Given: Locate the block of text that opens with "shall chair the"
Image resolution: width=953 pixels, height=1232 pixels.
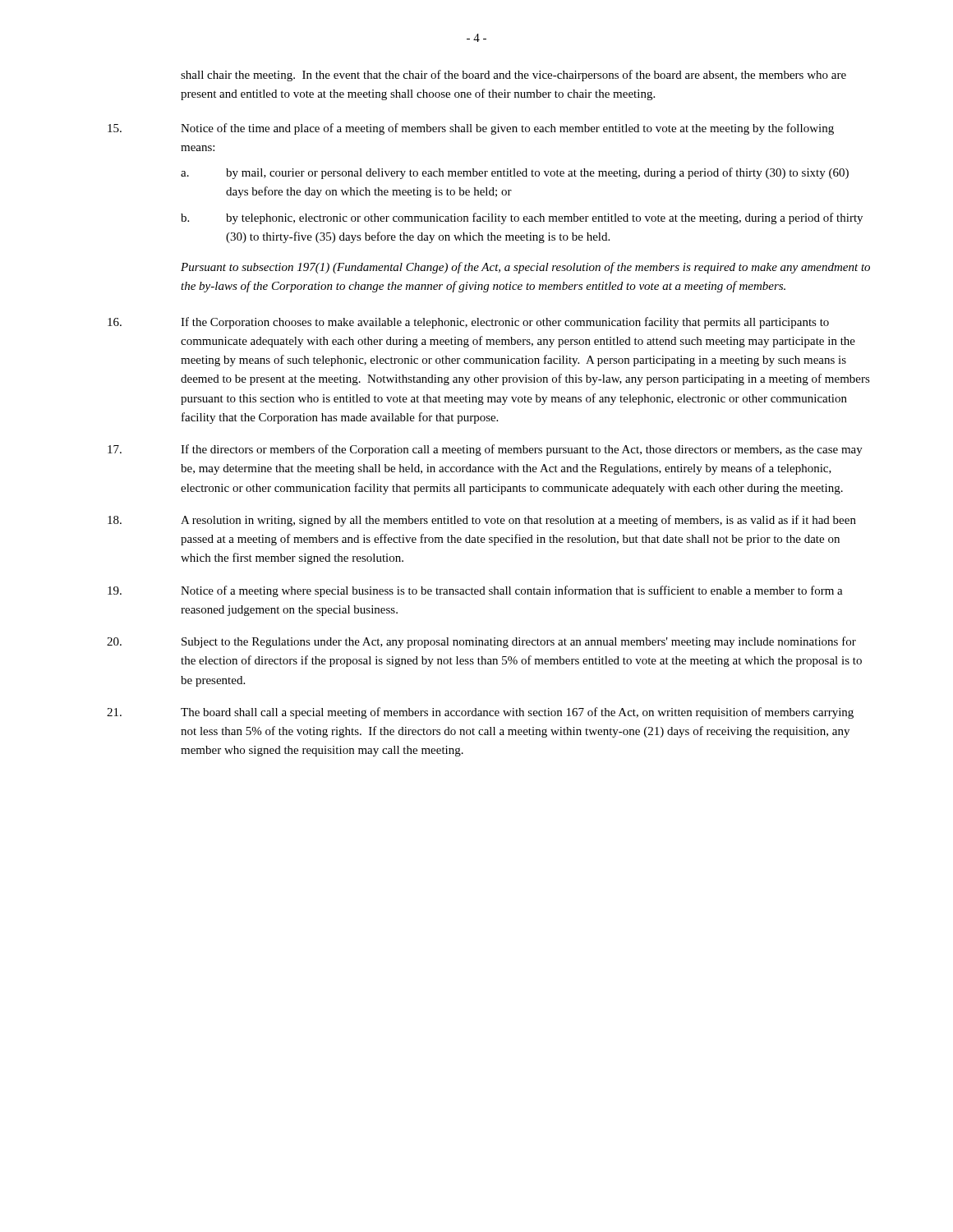Looking at the screenshot, I should (514, 84).
